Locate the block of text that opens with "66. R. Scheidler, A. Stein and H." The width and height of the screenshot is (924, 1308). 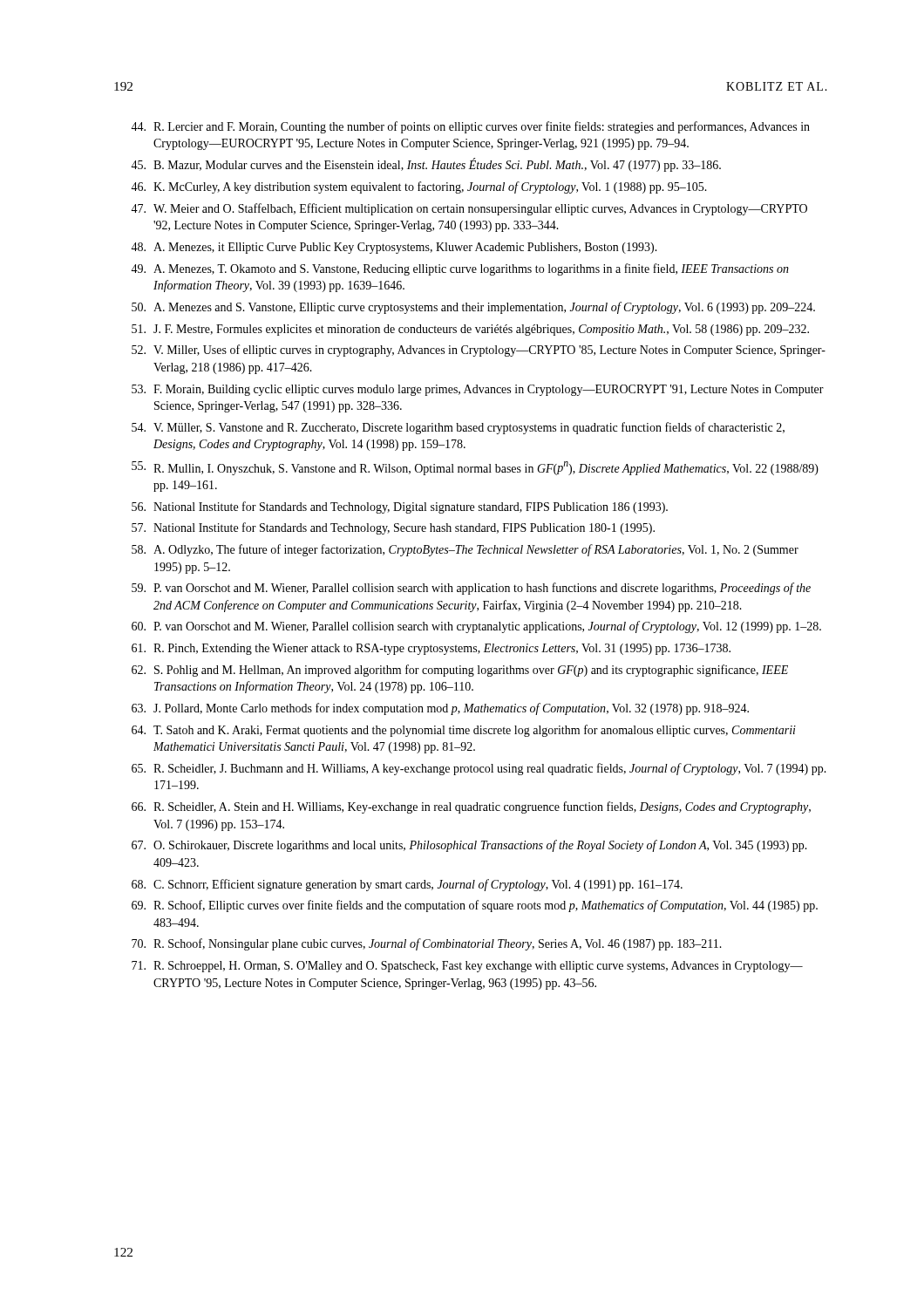click(x=471, y=816)
